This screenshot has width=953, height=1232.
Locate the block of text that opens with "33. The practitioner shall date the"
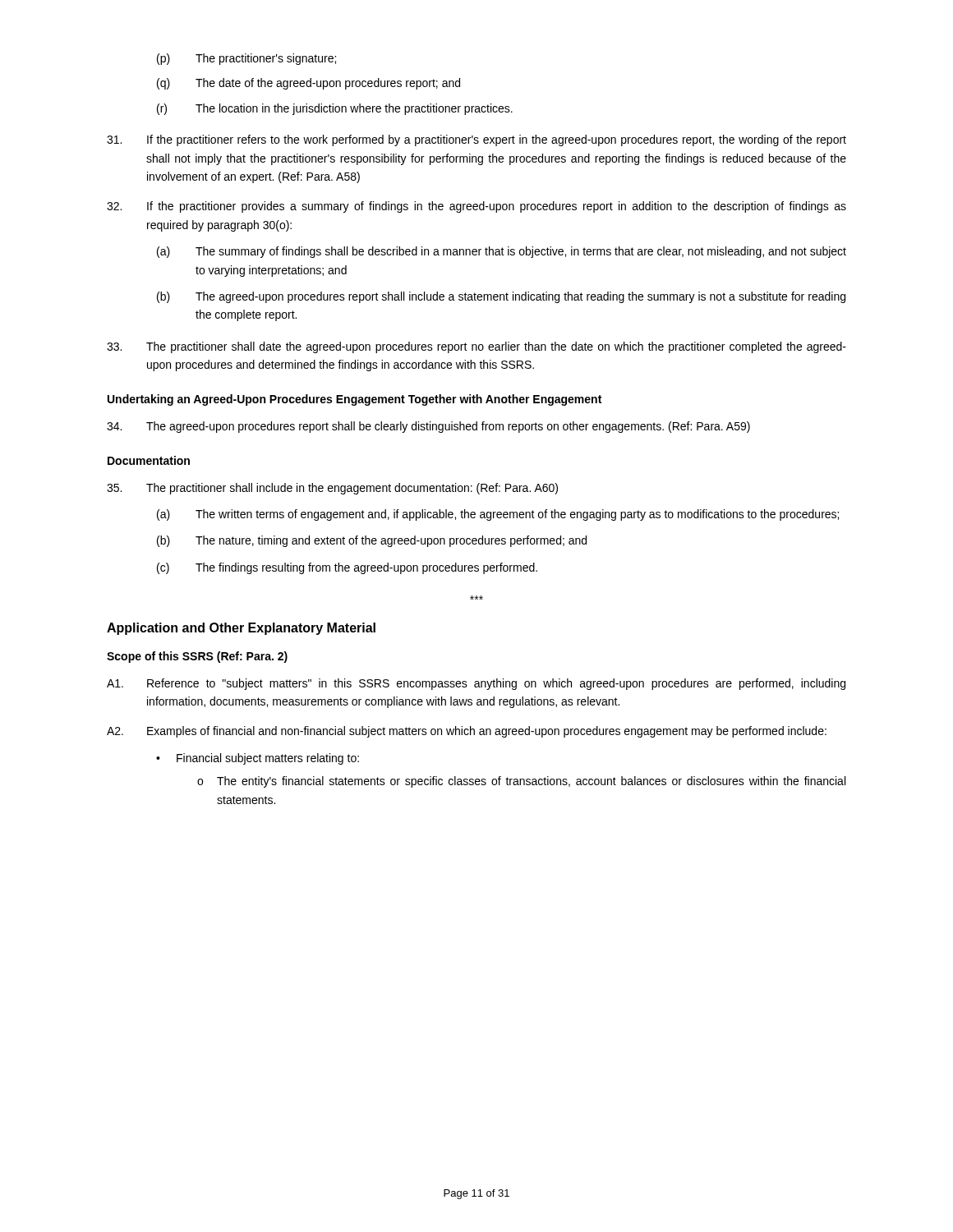476,356
